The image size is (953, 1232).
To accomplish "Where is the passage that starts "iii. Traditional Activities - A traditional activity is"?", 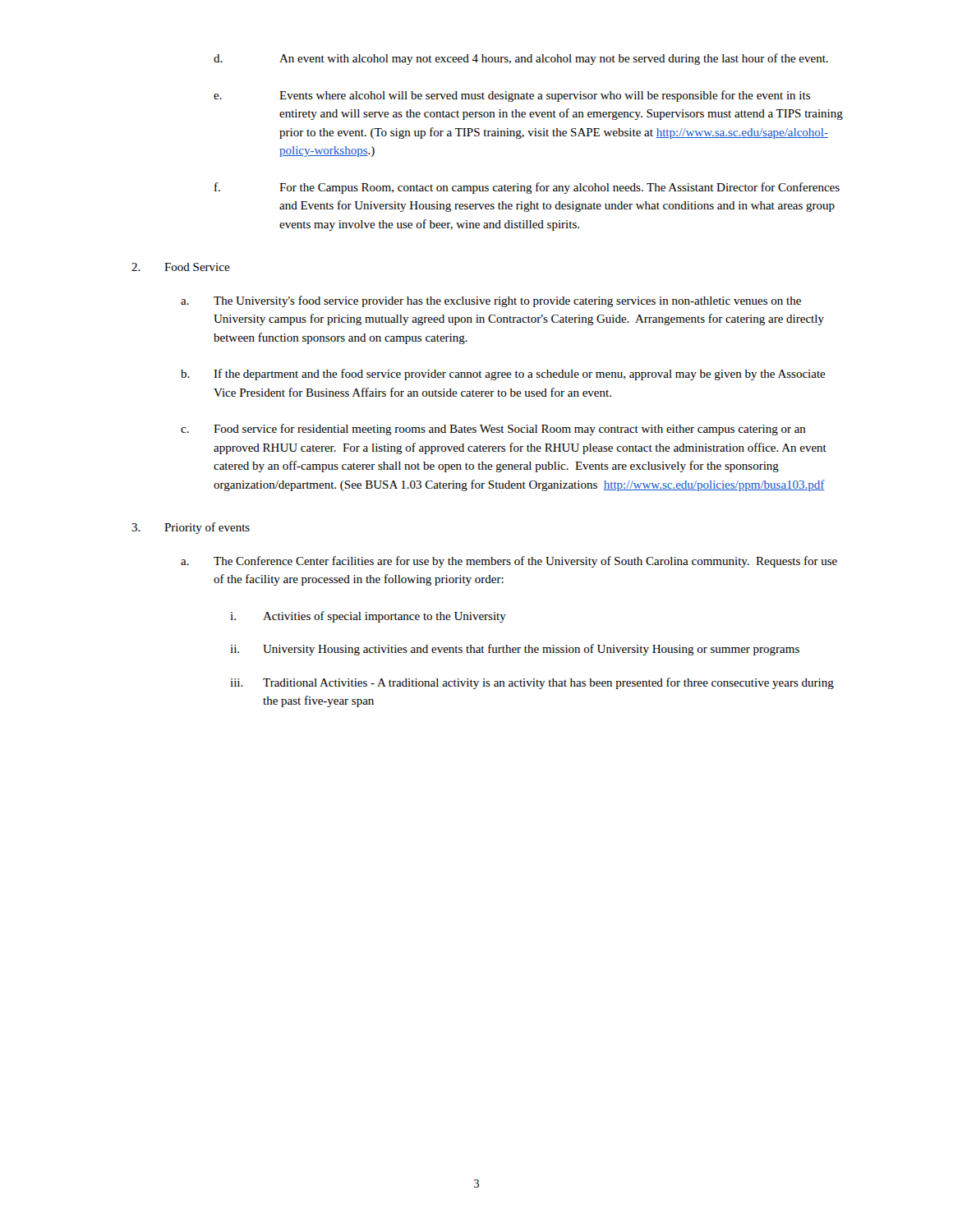I will pyautogui.click(x=538, y=692).
